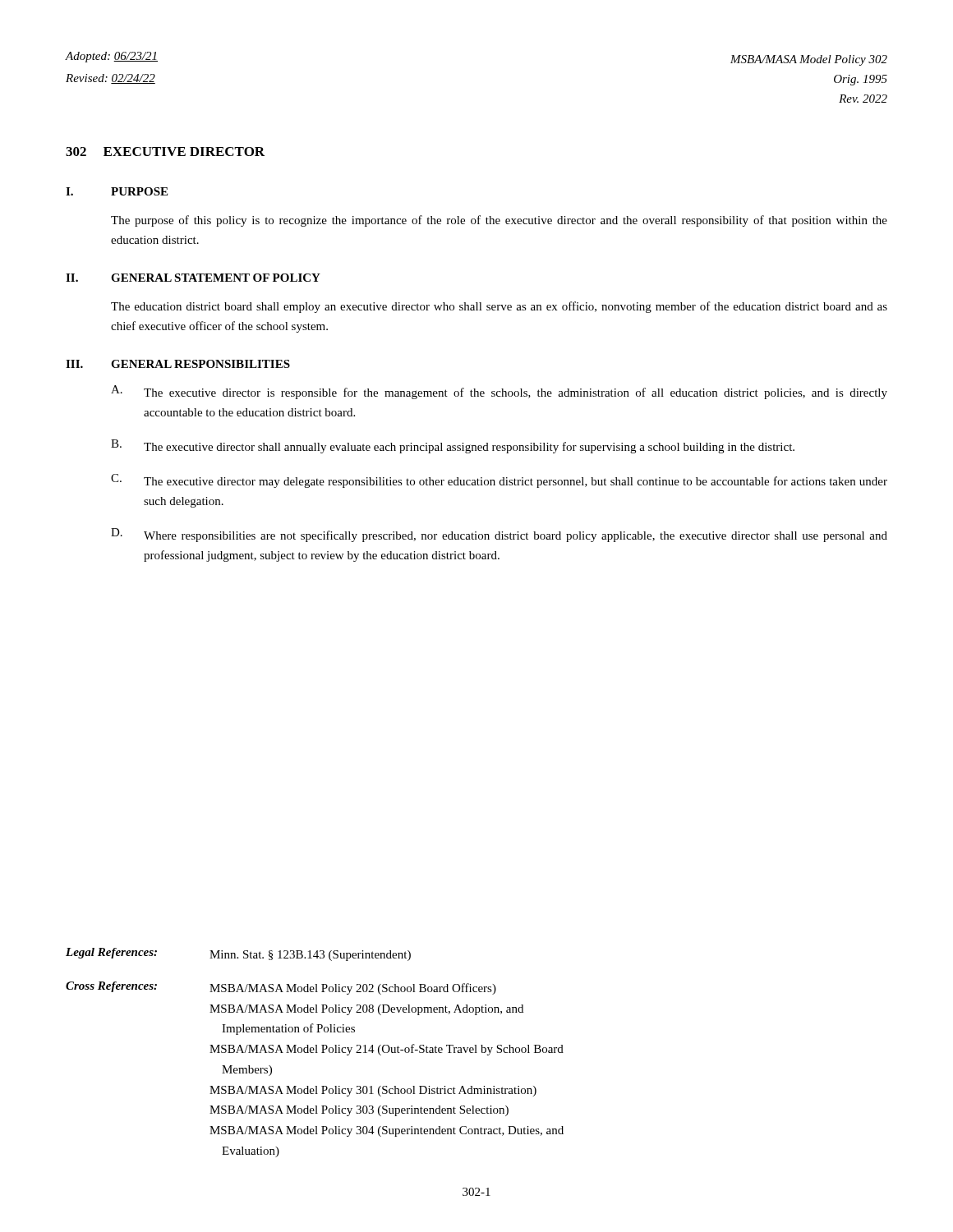Locate the element starting "B. The executive director shall annually"

[x=499, y=447]
